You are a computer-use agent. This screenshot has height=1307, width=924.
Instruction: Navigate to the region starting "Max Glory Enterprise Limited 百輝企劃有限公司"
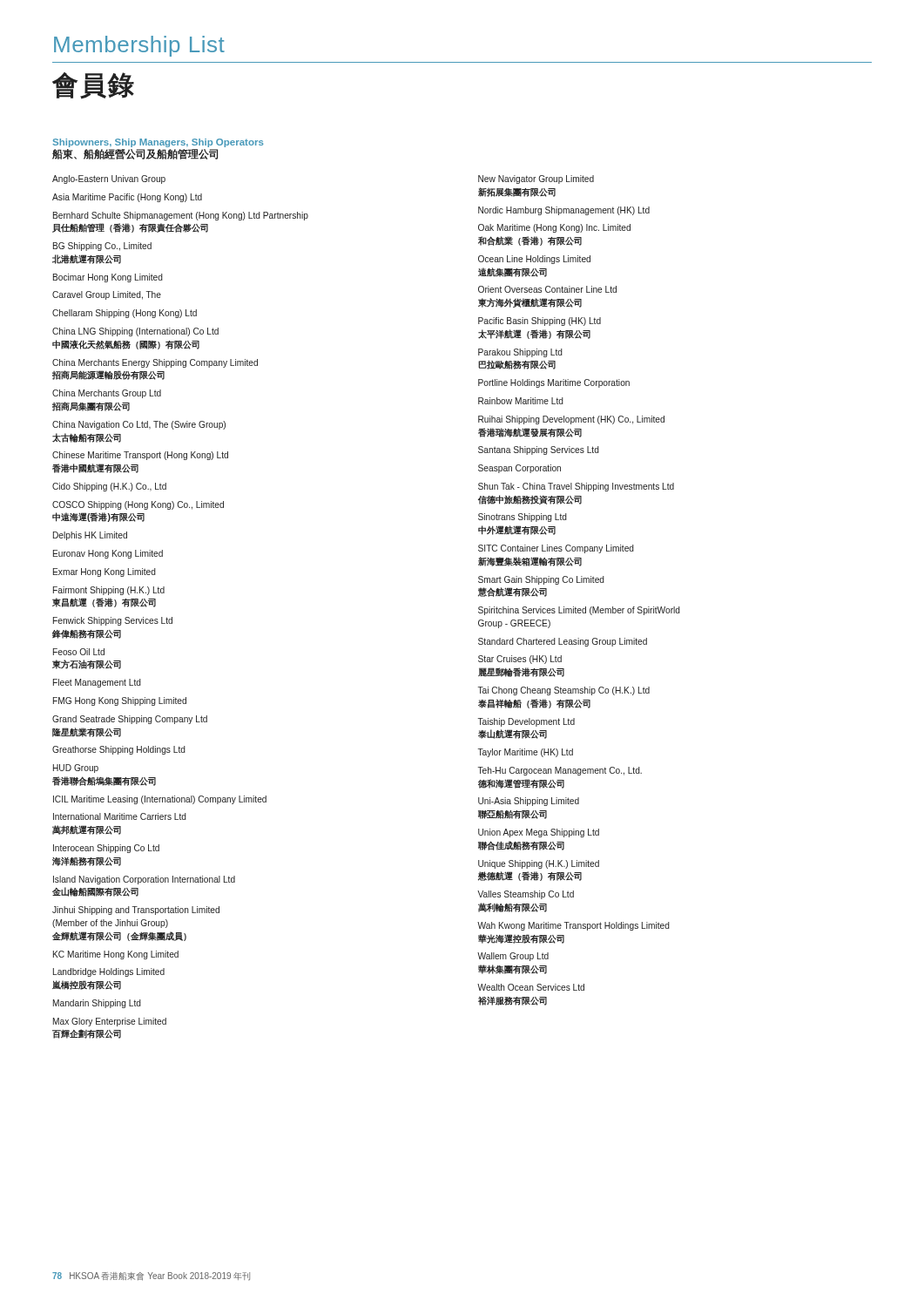coord(110,1022)
